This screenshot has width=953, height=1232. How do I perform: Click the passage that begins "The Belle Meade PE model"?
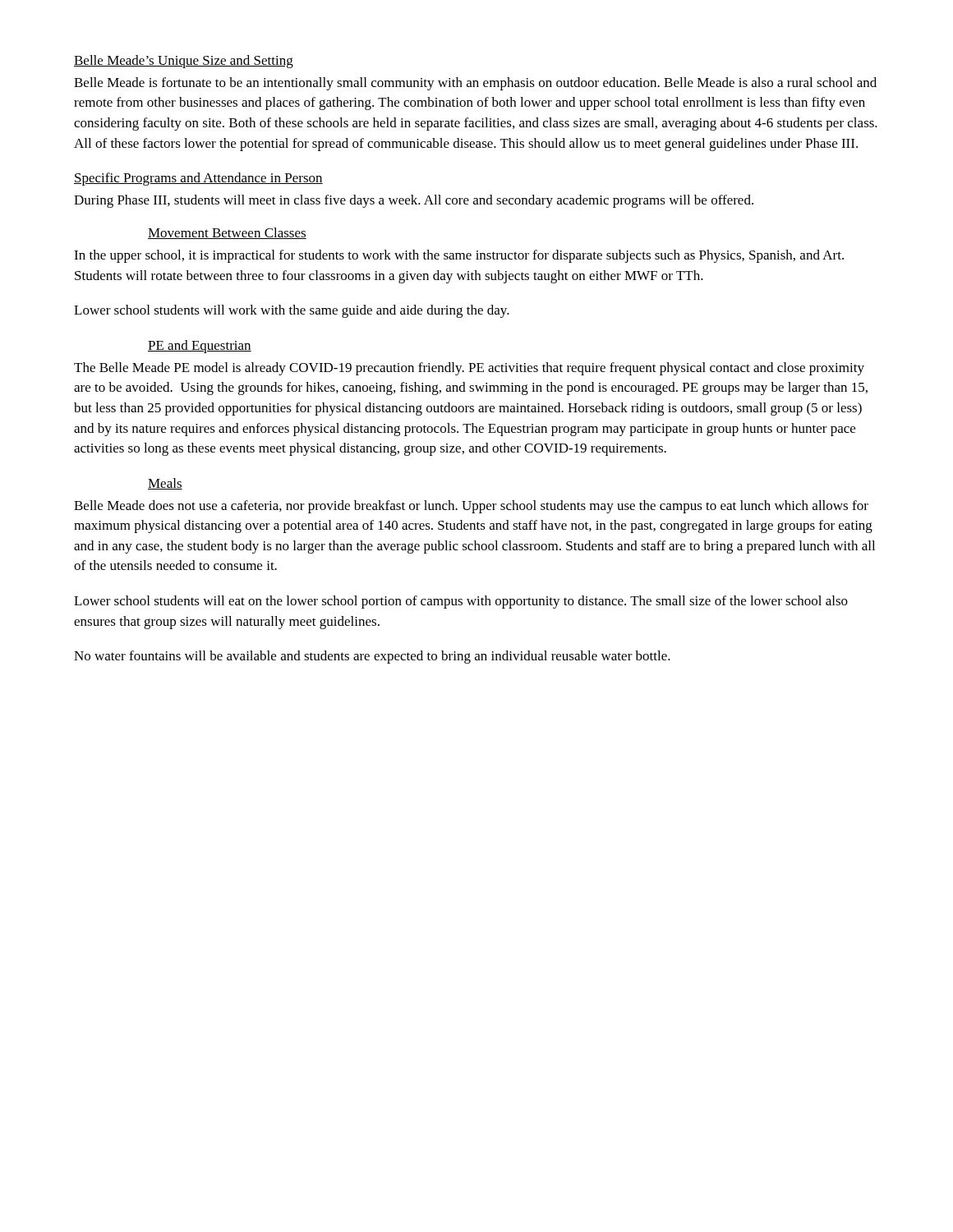pos(471,408)
